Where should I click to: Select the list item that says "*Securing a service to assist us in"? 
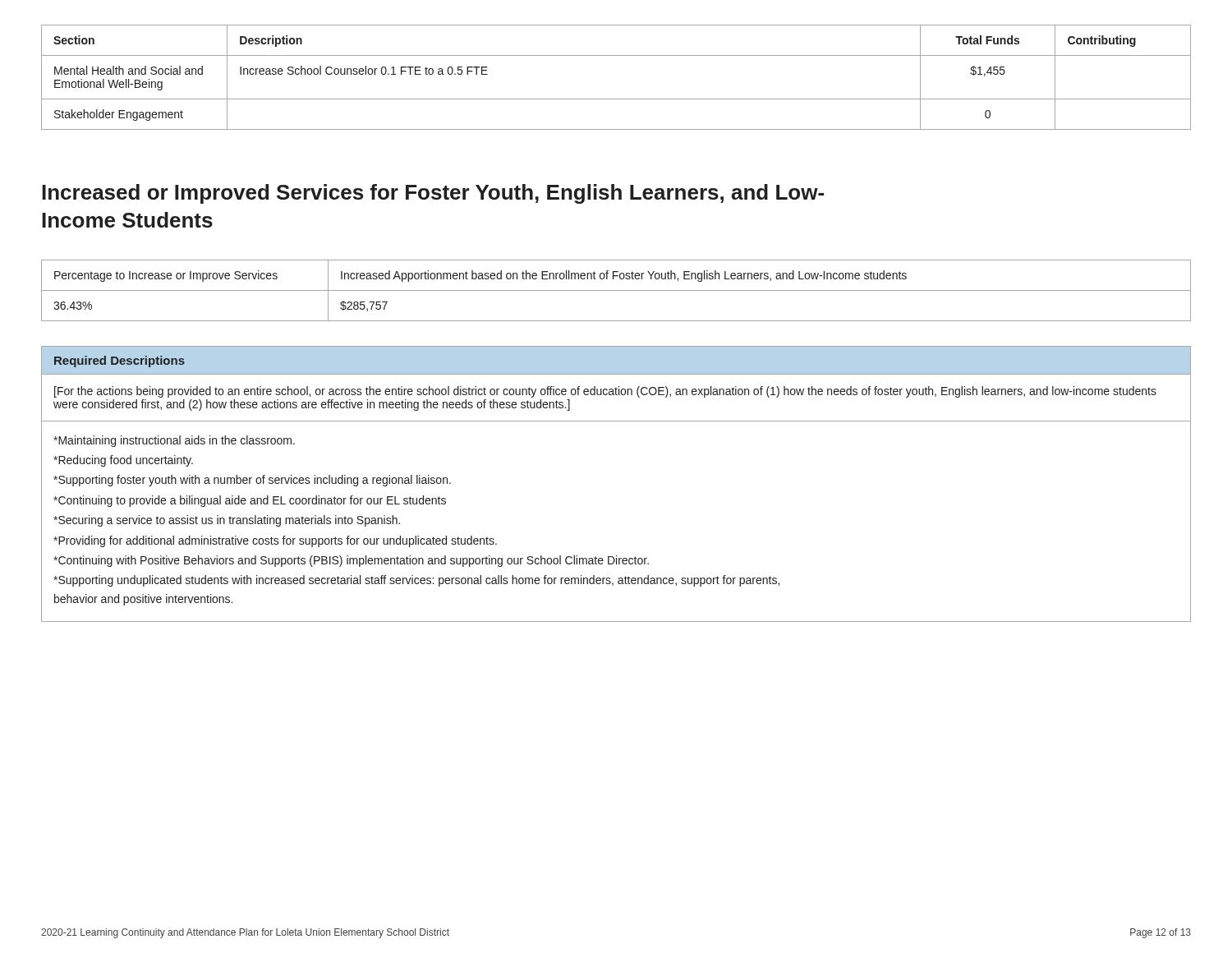(227, 521)
